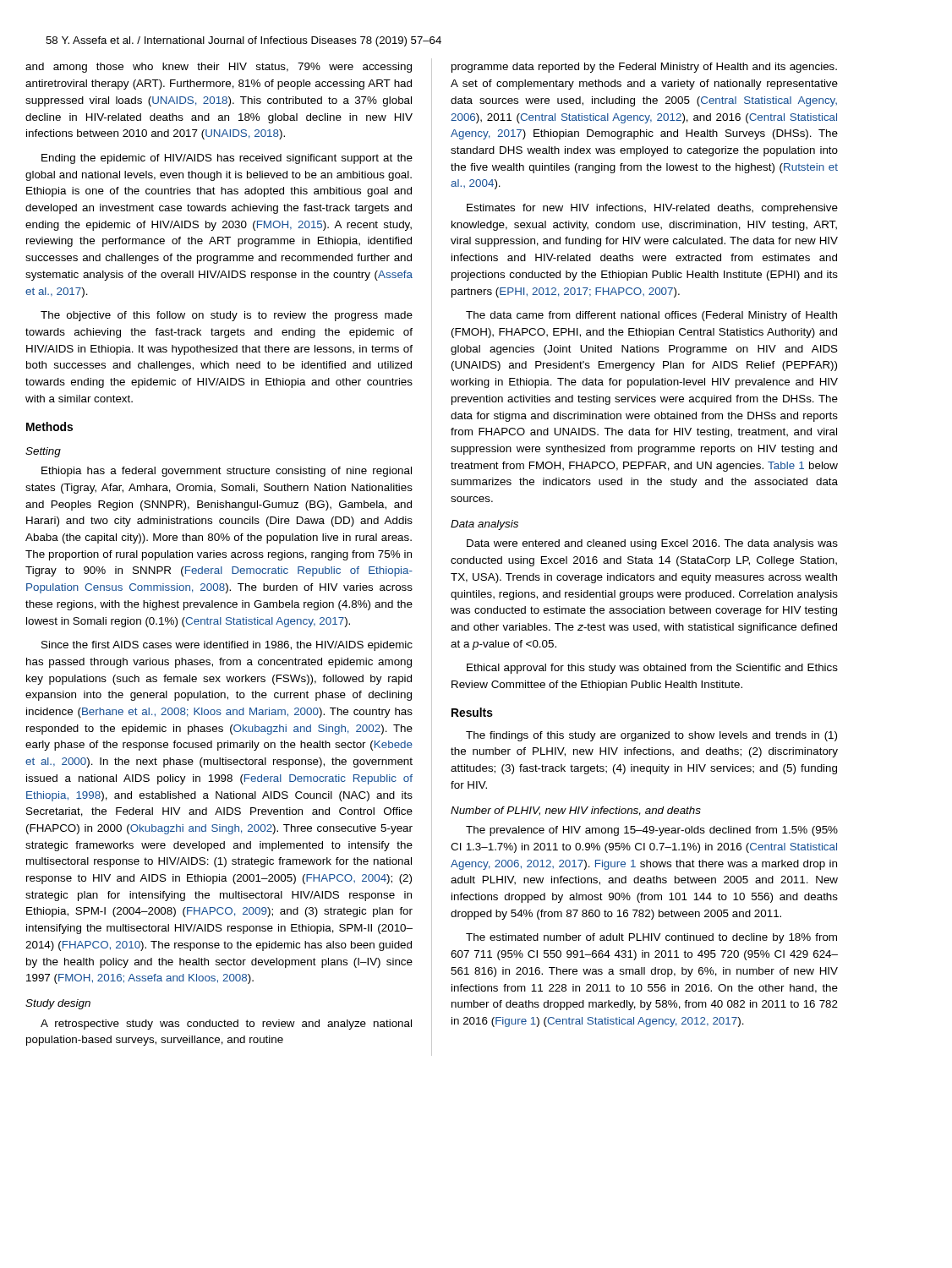This screenshot has width=952, height=1268.
Task: Find the passage starting "Ethical approval for this"
Action: tap(644, 676)
